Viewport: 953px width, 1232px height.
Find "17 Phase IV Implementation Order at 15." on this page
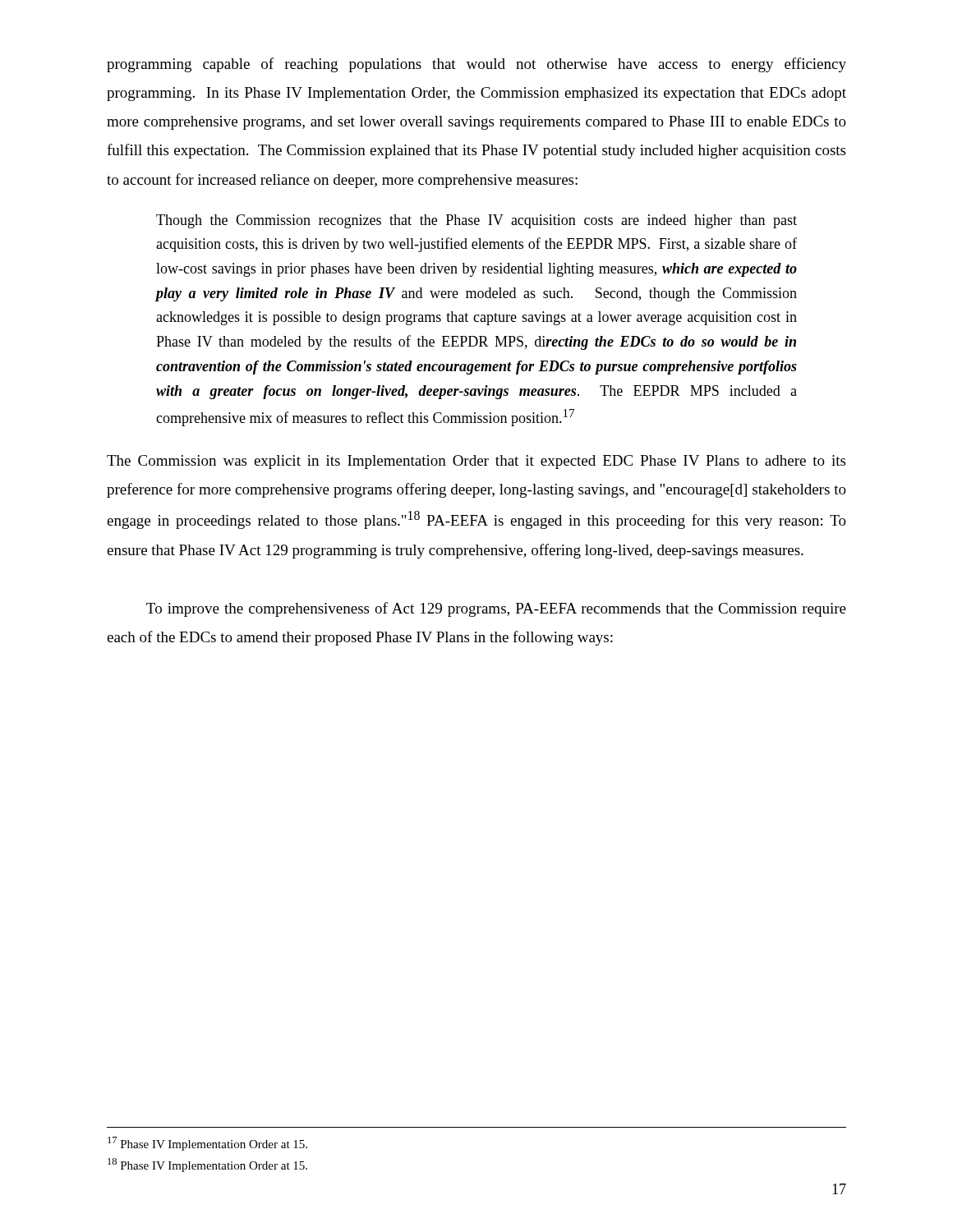208,1142
